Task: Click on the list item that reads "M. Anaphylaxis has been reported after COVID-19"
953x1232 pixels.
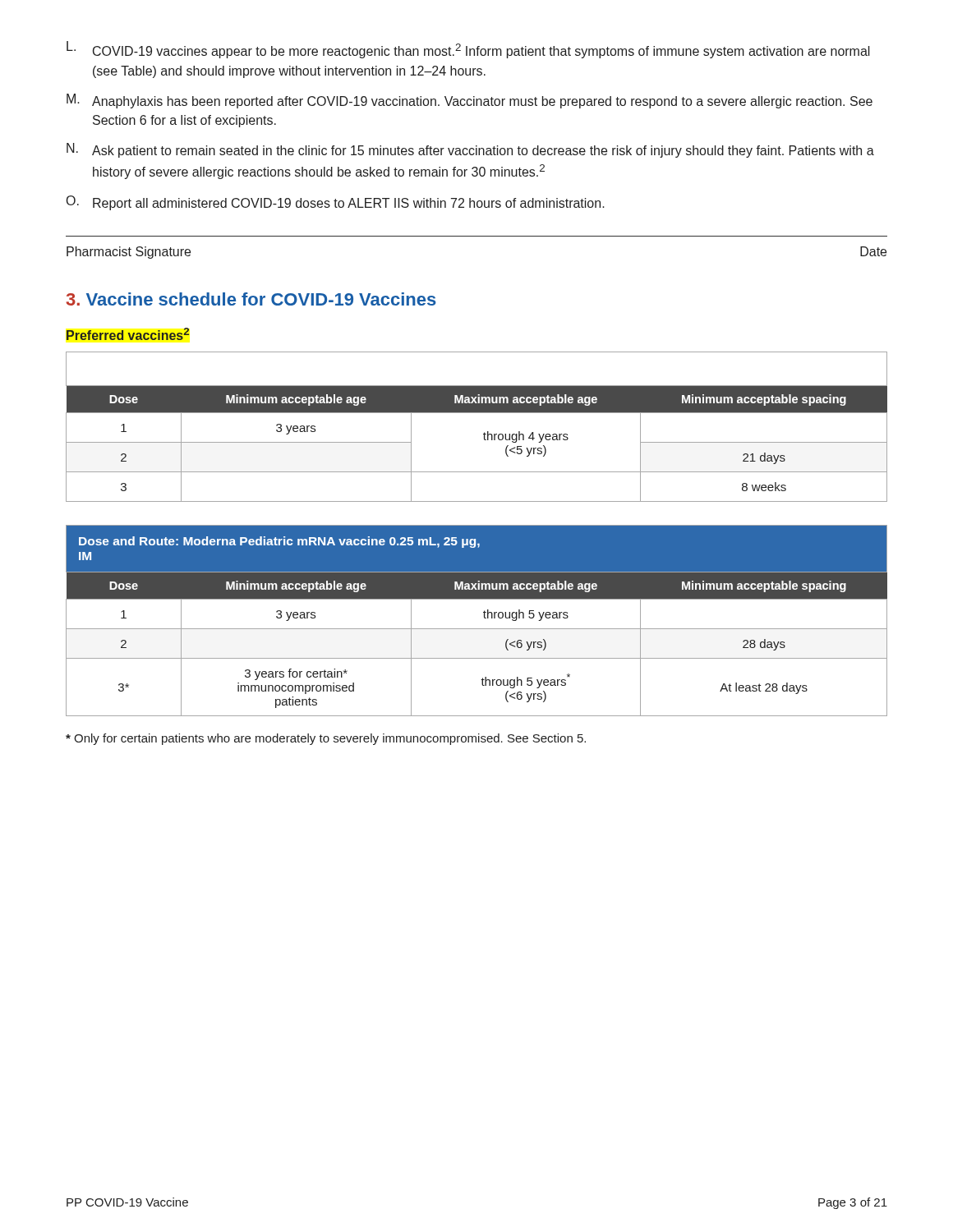Action: 476,111
